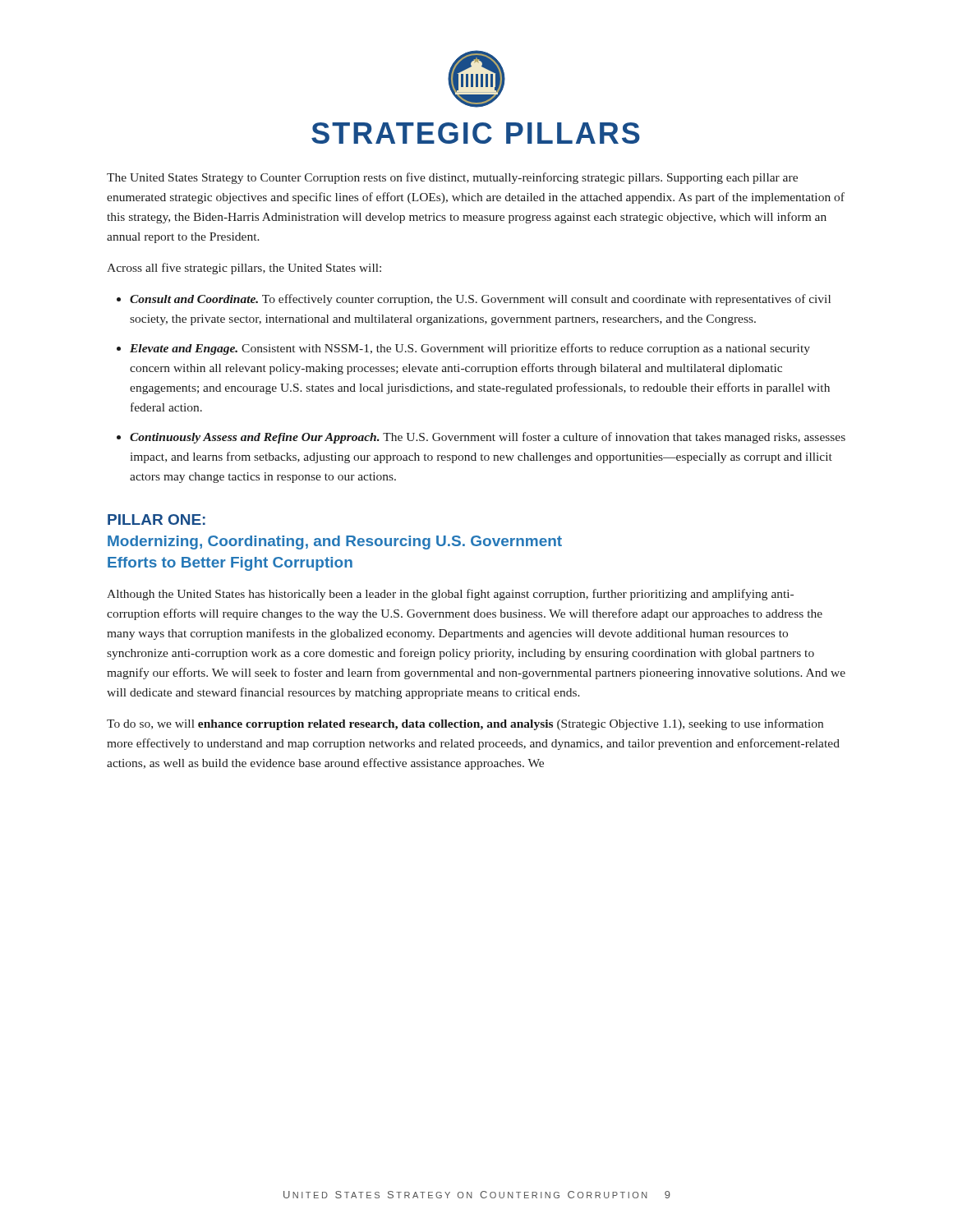Click on the text starting "Although the United States has historically been a"
The height and width of the screenshot is (1232, 953).
(x=476, y=643)
